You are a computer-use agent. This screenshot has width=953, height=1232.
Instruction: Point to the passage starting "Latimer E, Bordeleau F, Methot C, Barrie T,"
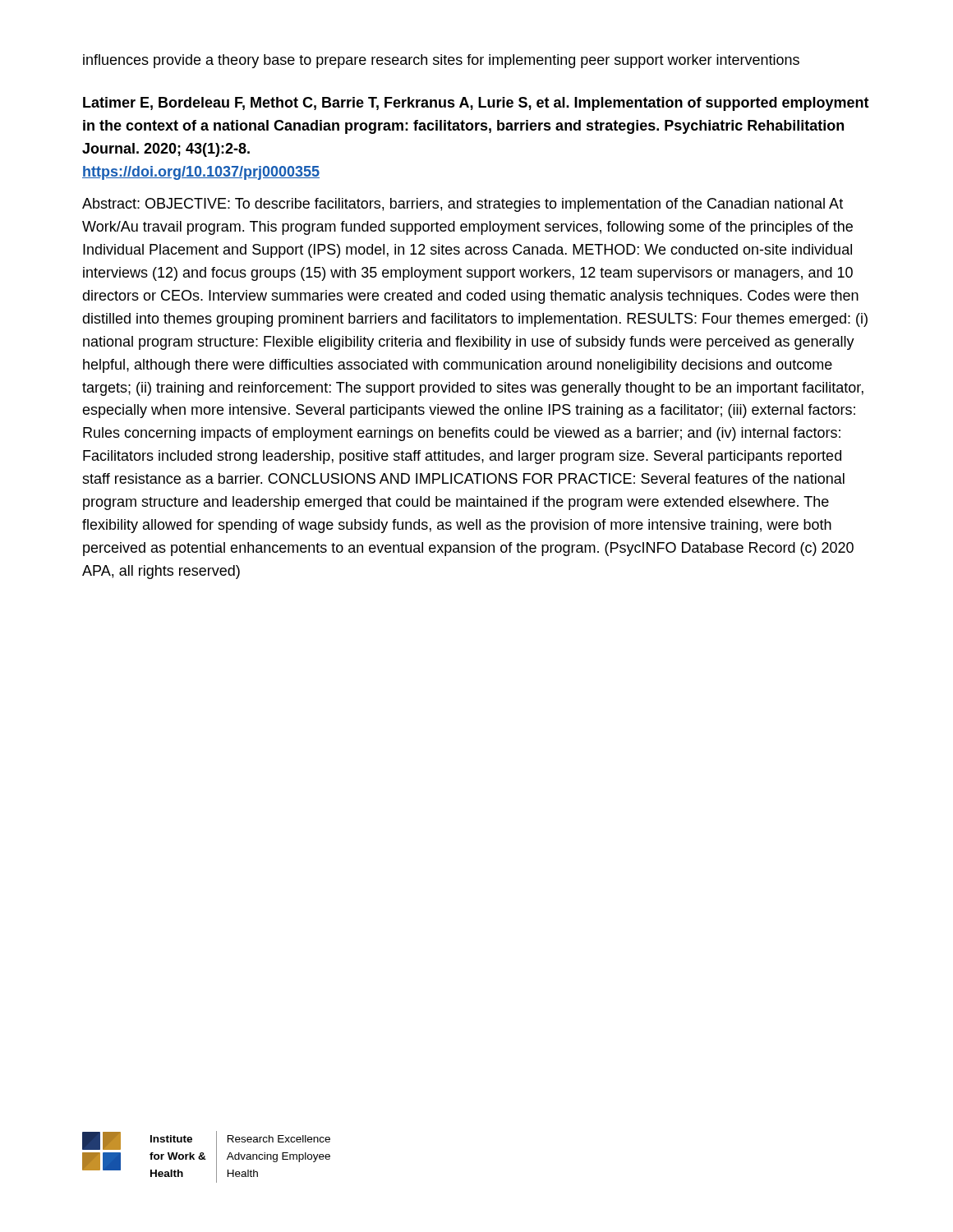(x=475, y=137)
